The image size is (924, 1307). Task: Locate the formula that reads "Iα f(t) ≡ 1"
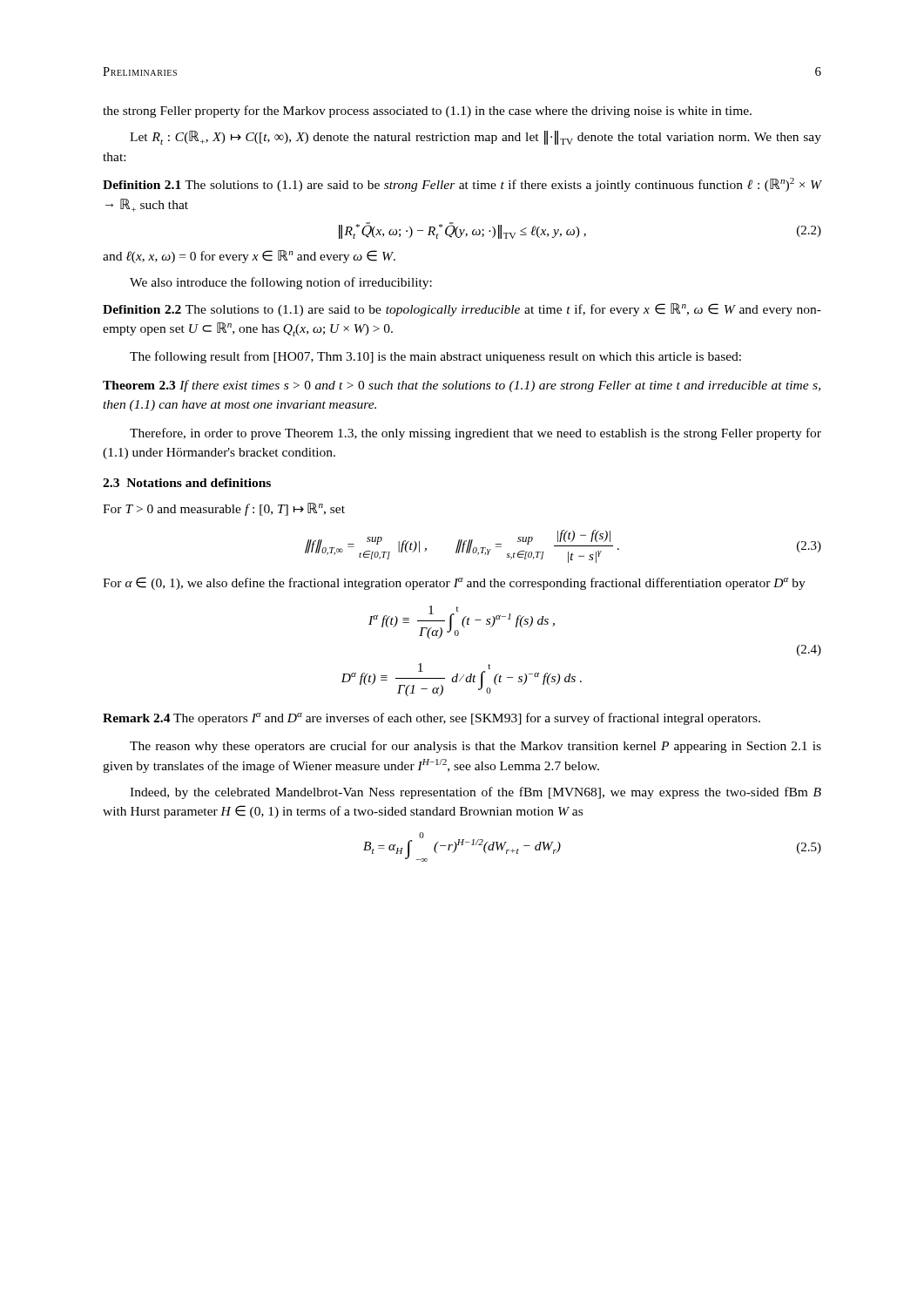click(x=462, y=622)
